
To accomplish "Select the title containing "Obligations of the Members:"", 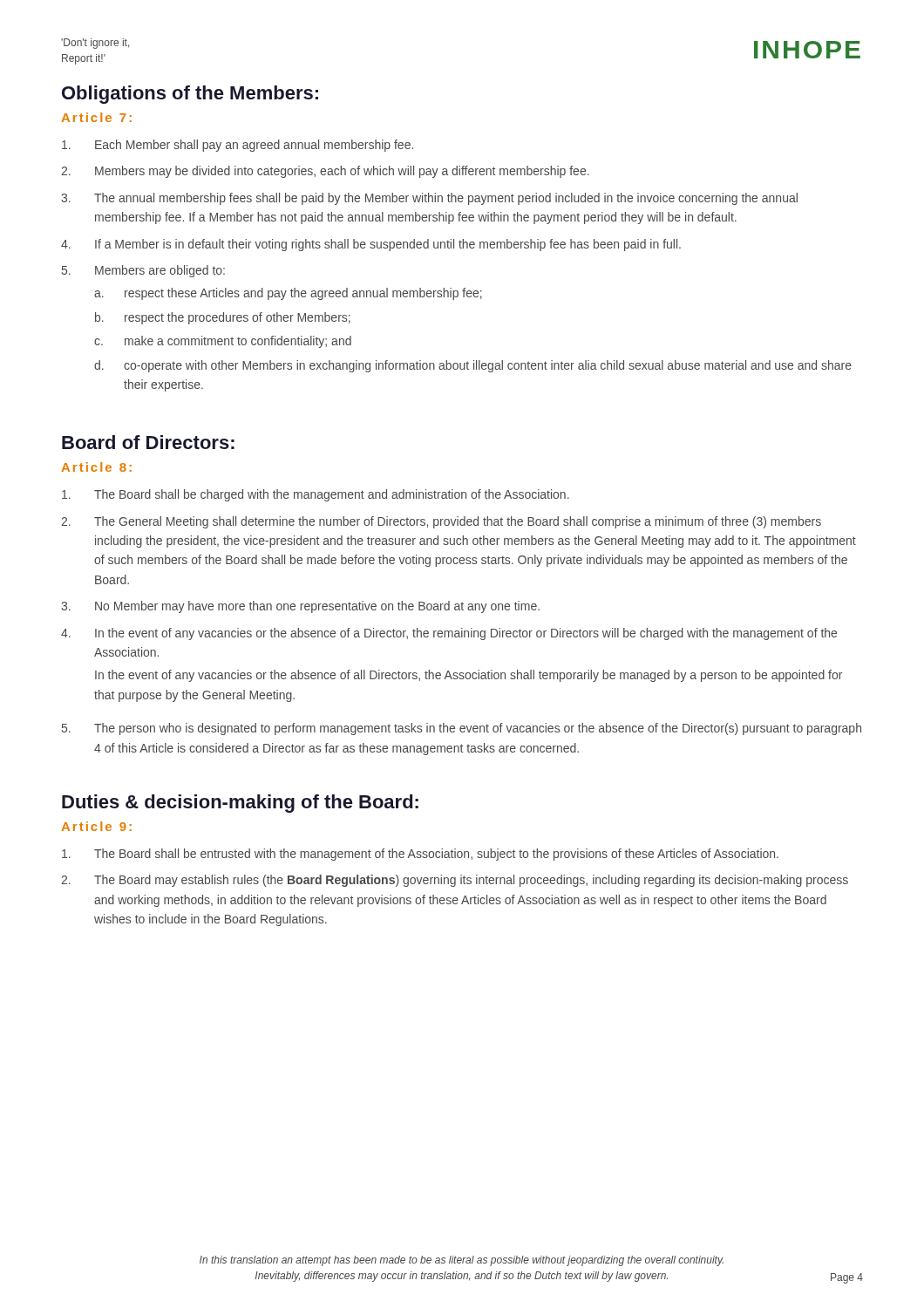I will [190, 93].
